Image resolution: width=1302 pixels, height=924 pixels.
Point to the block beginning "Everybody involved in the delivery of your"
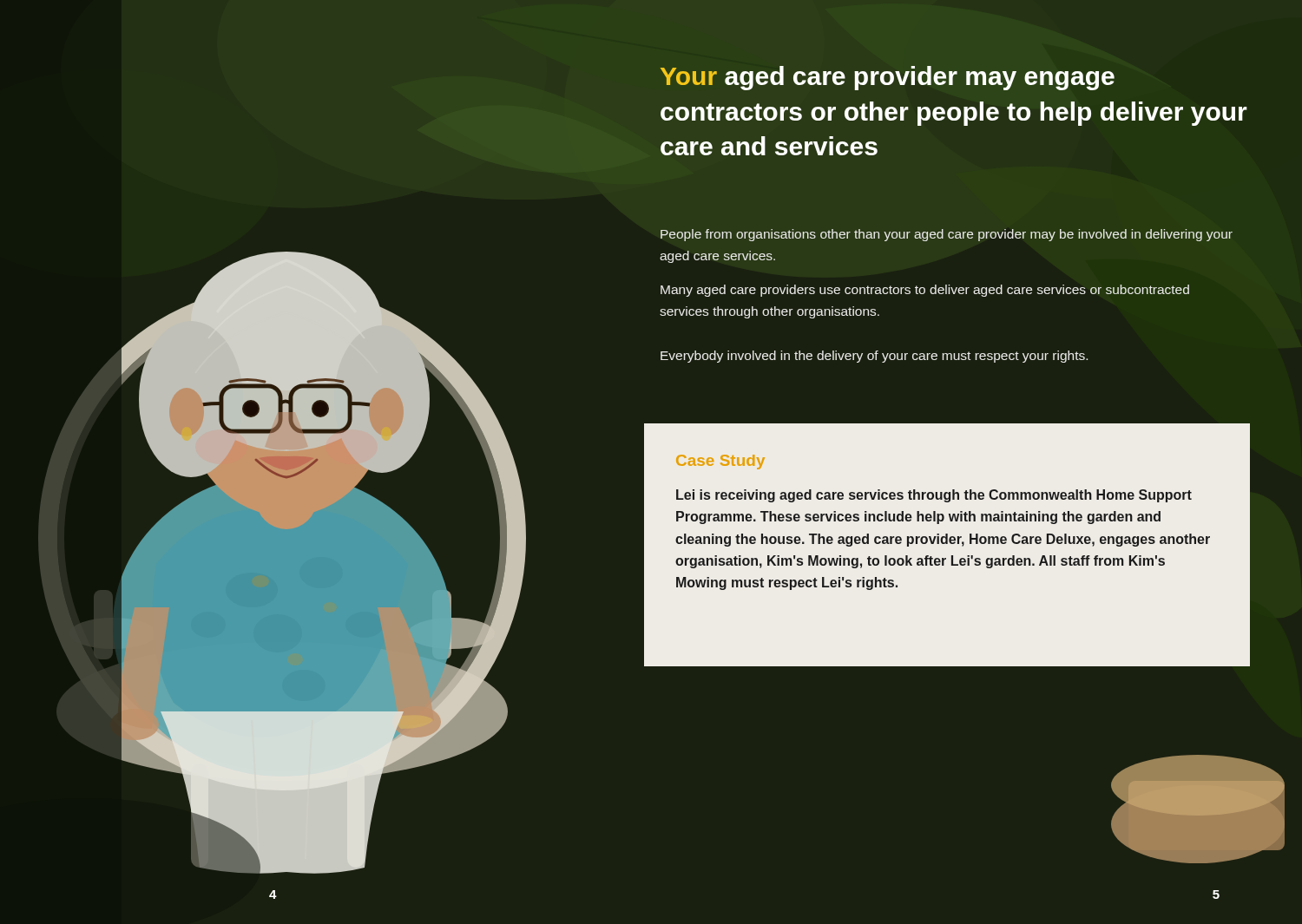(x=950, y=356)
